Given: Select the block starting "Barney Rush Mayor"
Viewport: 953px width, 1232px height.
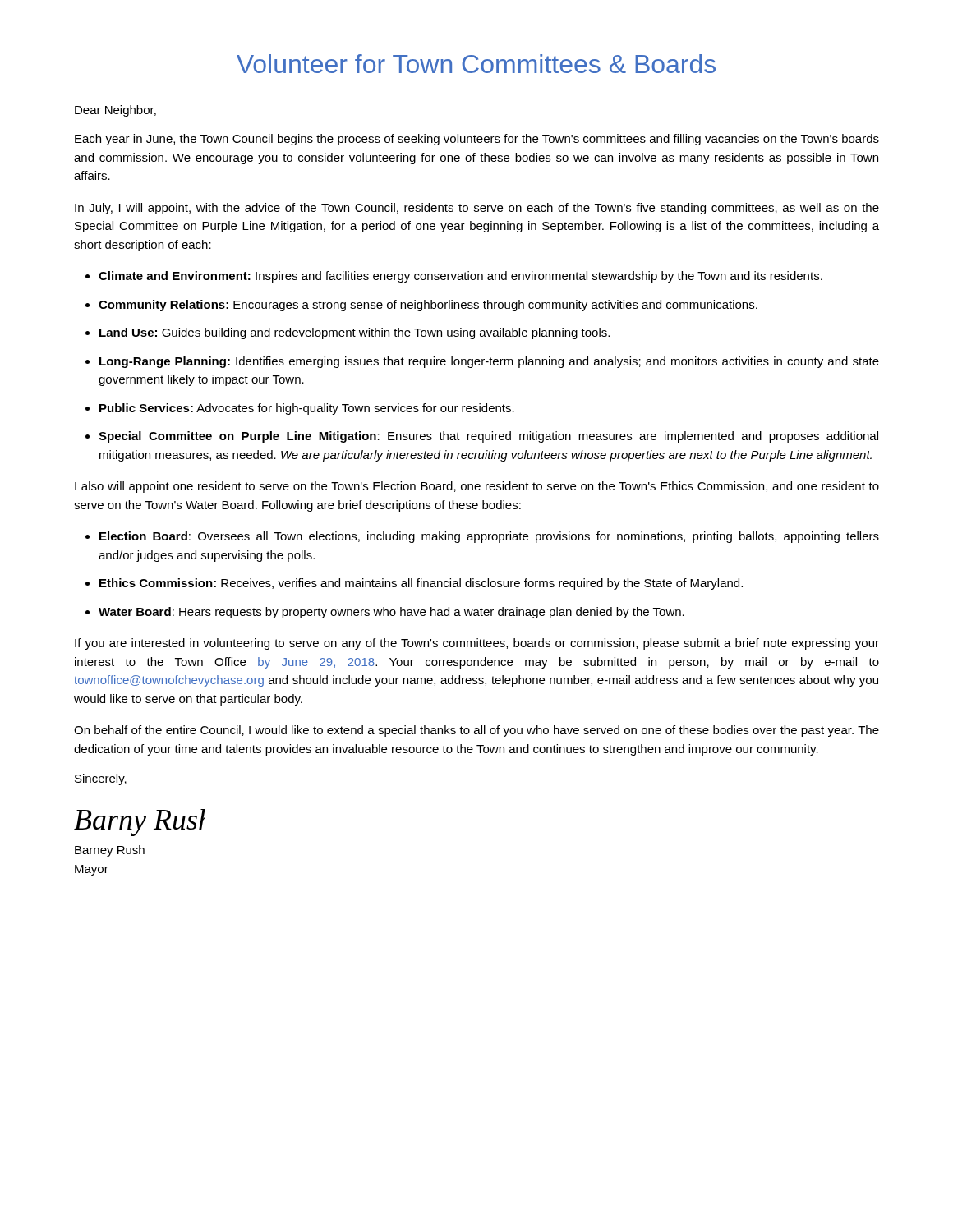Looking at the screenshot, I should [110, 859].
